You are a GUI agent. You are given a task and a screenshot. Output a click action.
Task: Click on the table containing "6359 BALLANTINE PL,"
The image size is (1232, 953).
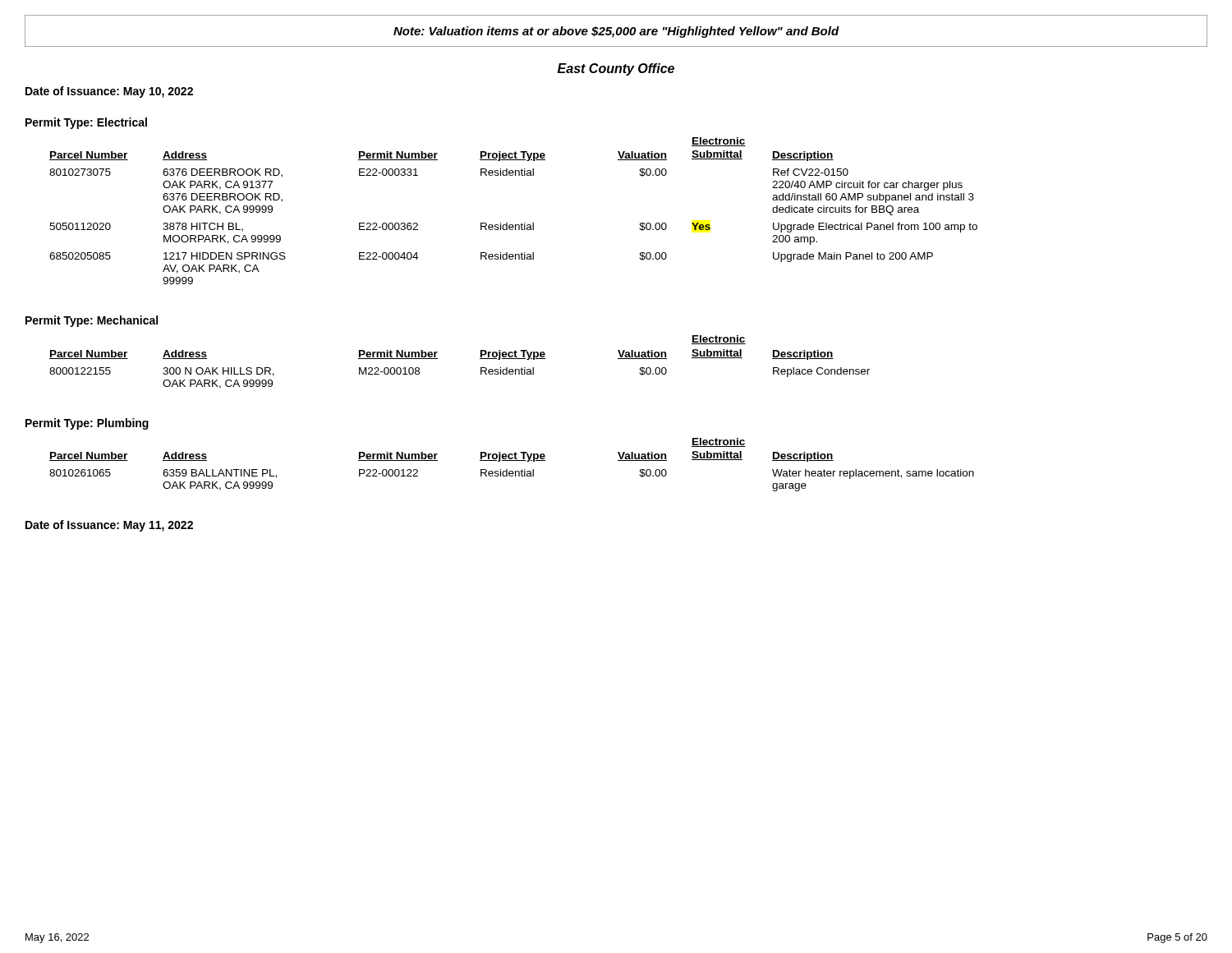coord(616,463)
